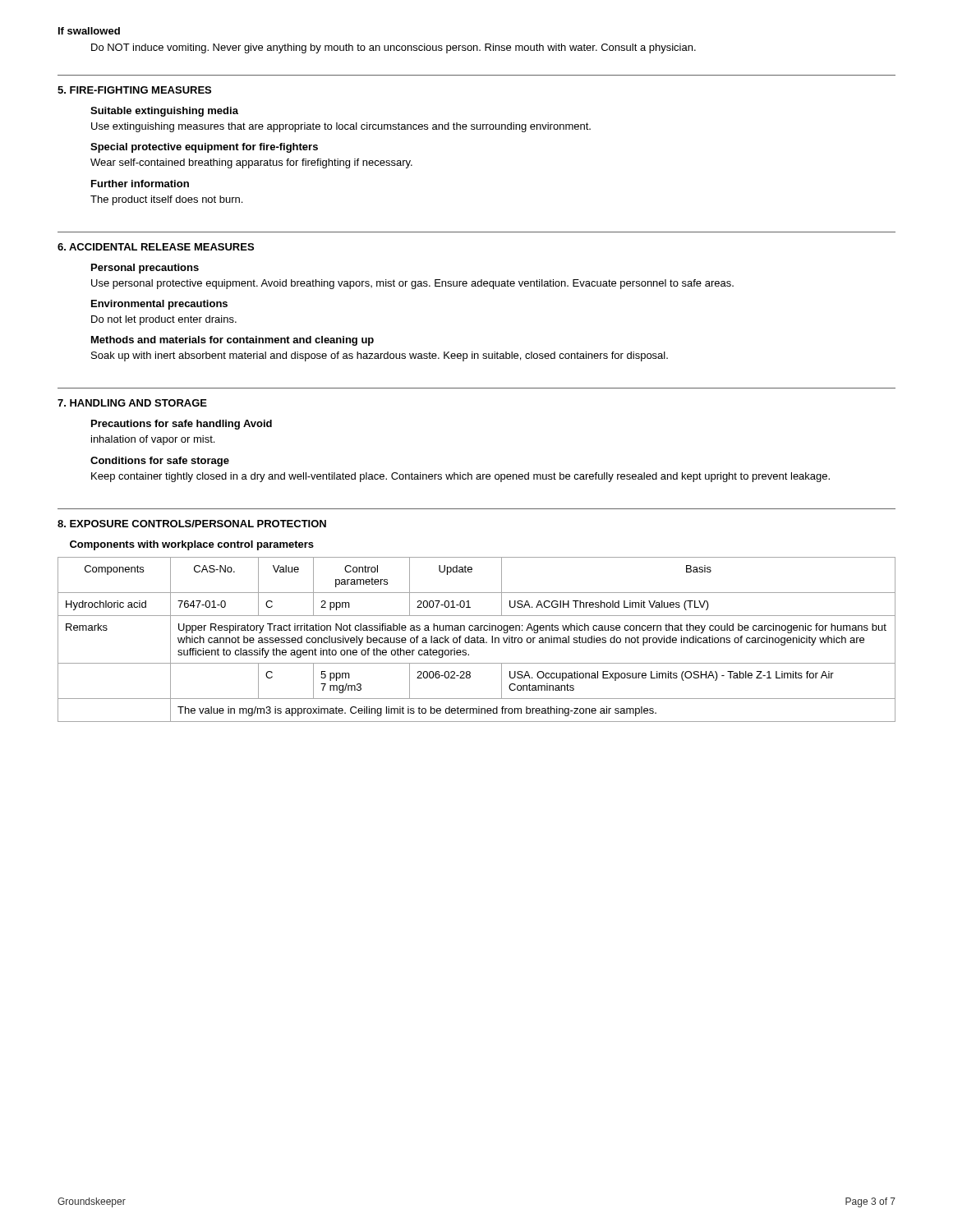Image resolution: width=953 pixels, height=1232 pixels.
Task: Select the text that says "inhalation of vapor or mist."
Action: tap(153, 440)
